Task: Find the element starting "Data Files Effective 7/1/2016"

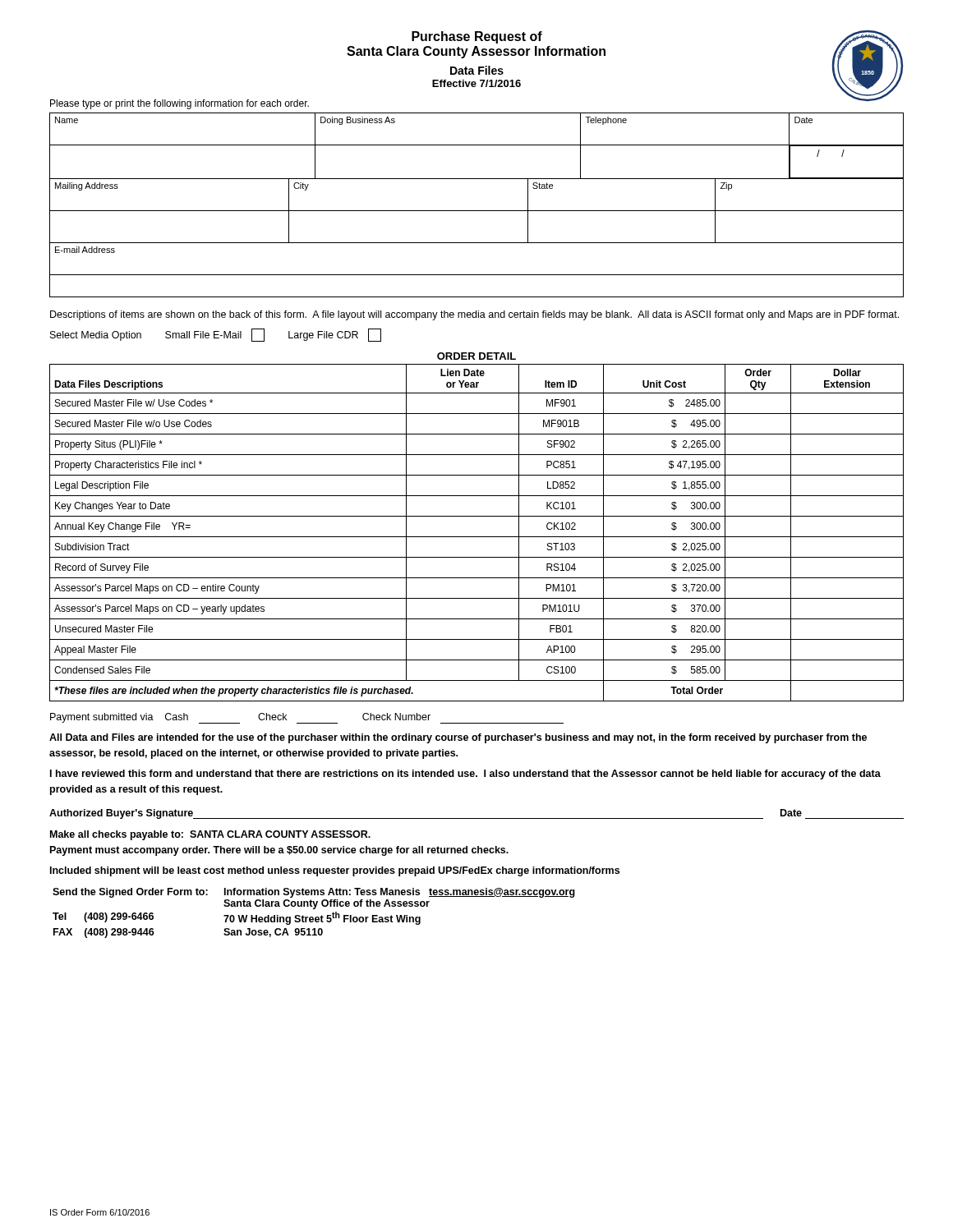Action: pyautogui.click(x=476, y=77)
